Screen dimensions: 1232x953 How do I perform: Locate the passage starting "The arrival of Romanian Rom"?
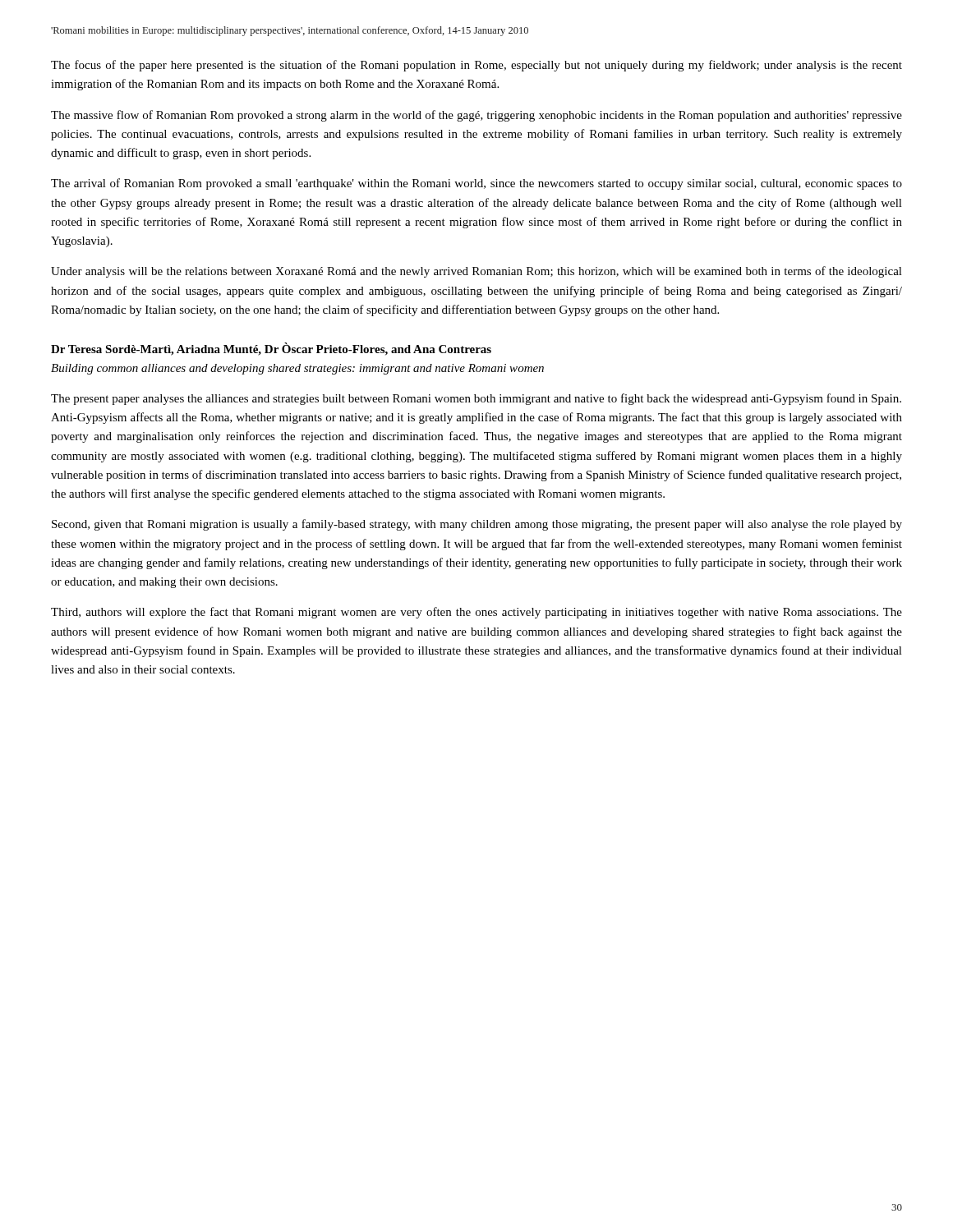(x=476, y=213)
